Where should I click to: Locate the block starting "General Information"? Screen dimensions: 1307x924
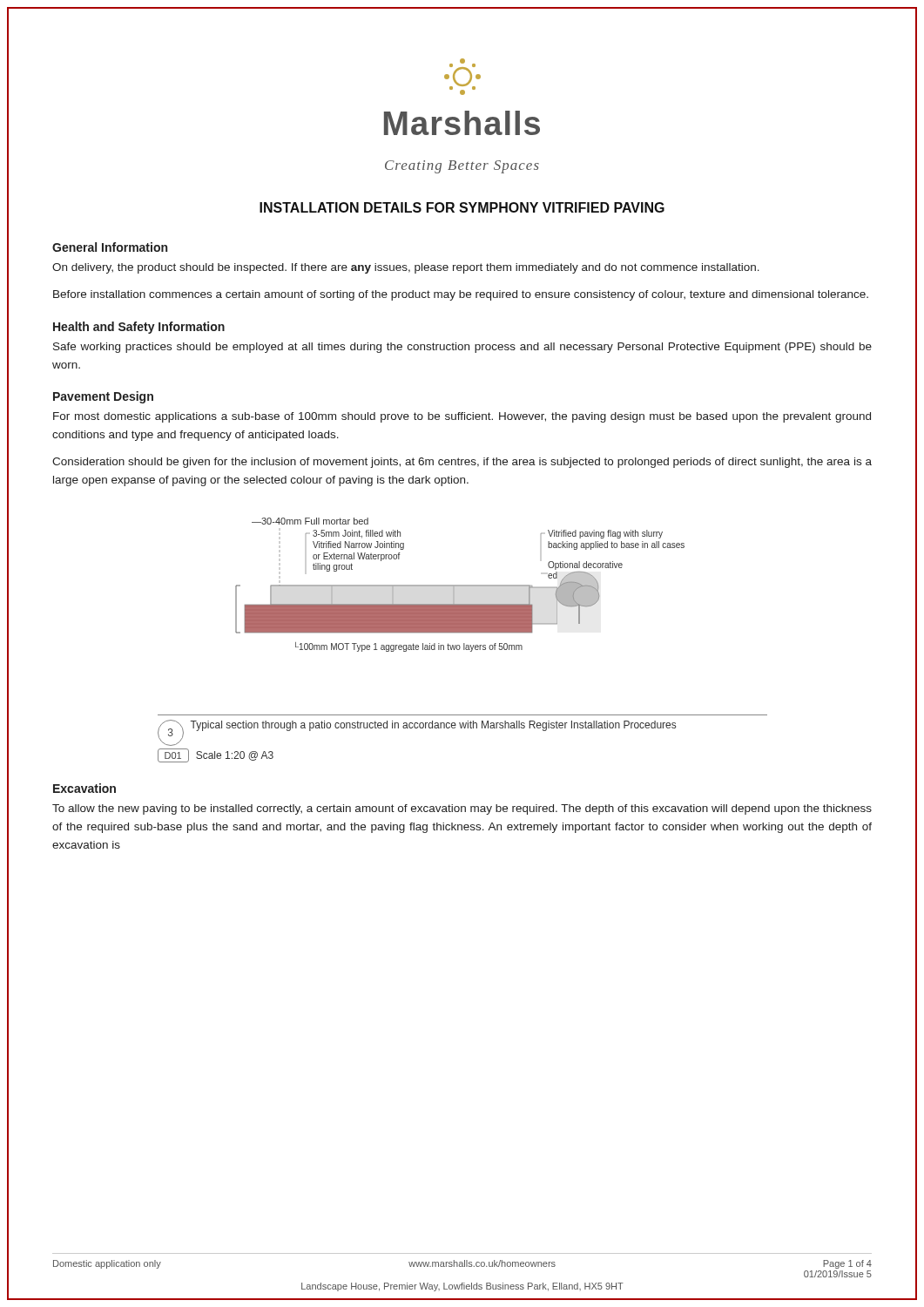coord(110,247)
